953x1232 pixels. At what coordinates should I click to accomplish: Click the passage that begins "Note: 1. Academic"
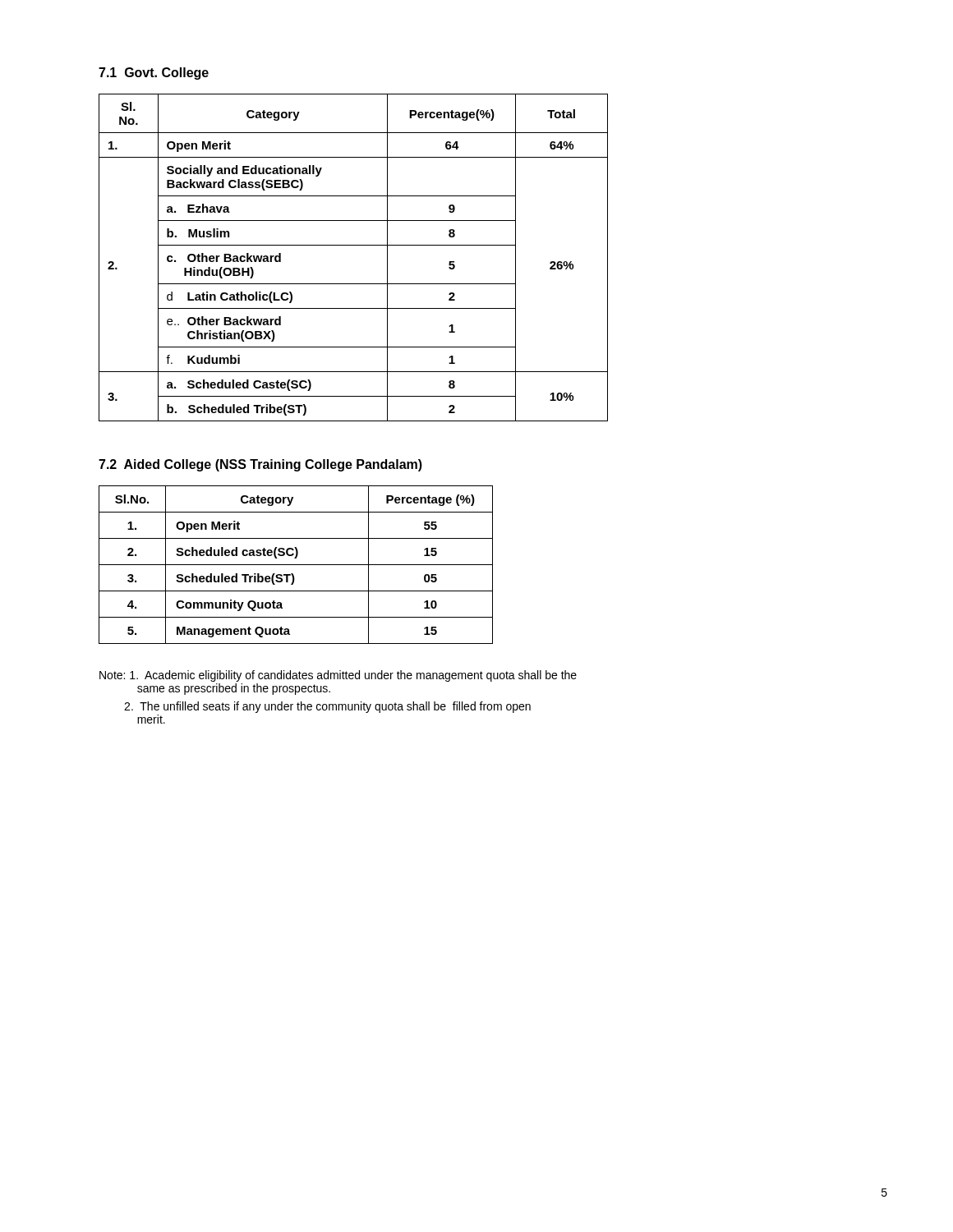(x=338, y=682)
